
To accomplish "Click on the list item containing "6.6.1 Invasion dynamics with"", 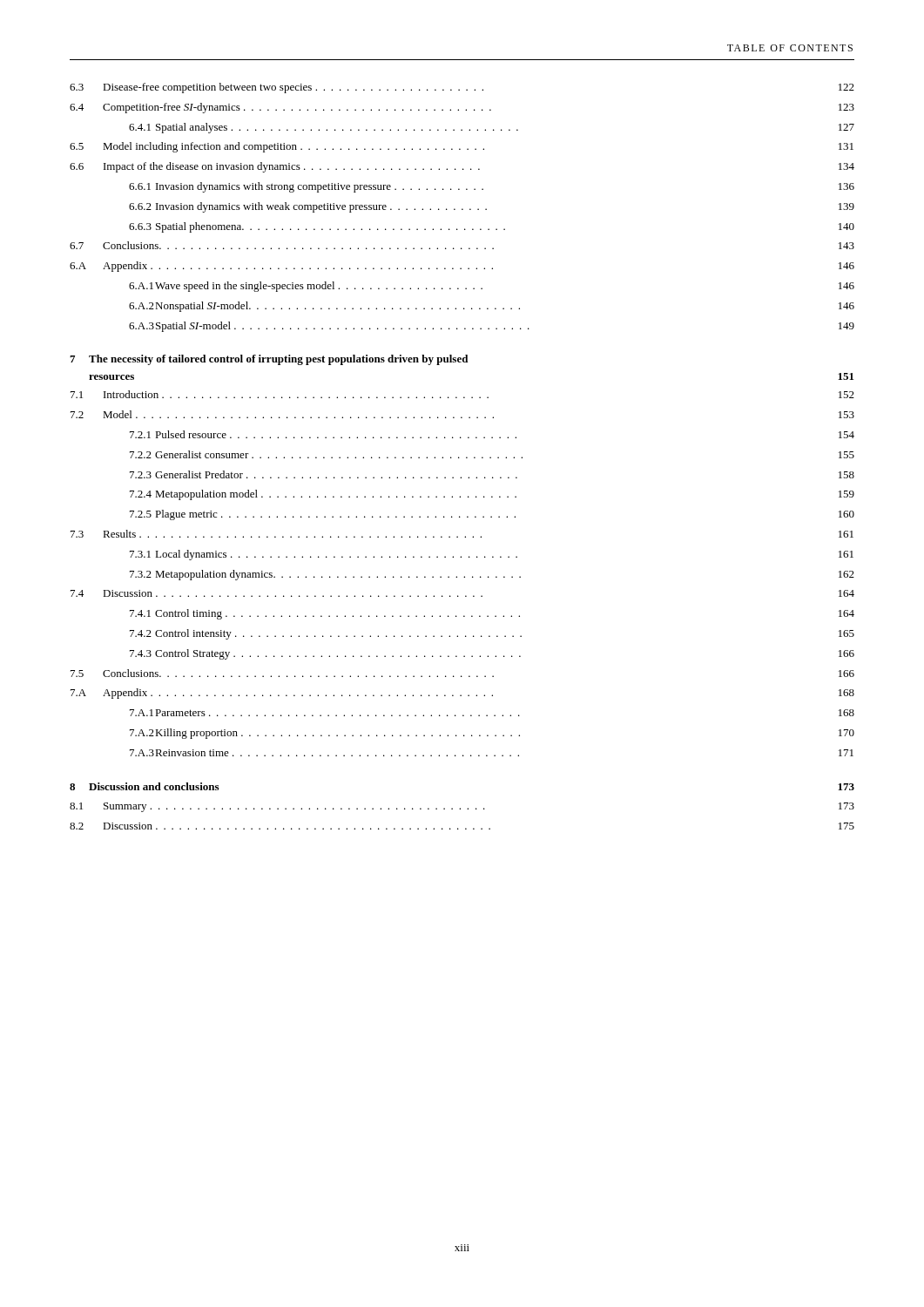I will [x=492, y=187].
